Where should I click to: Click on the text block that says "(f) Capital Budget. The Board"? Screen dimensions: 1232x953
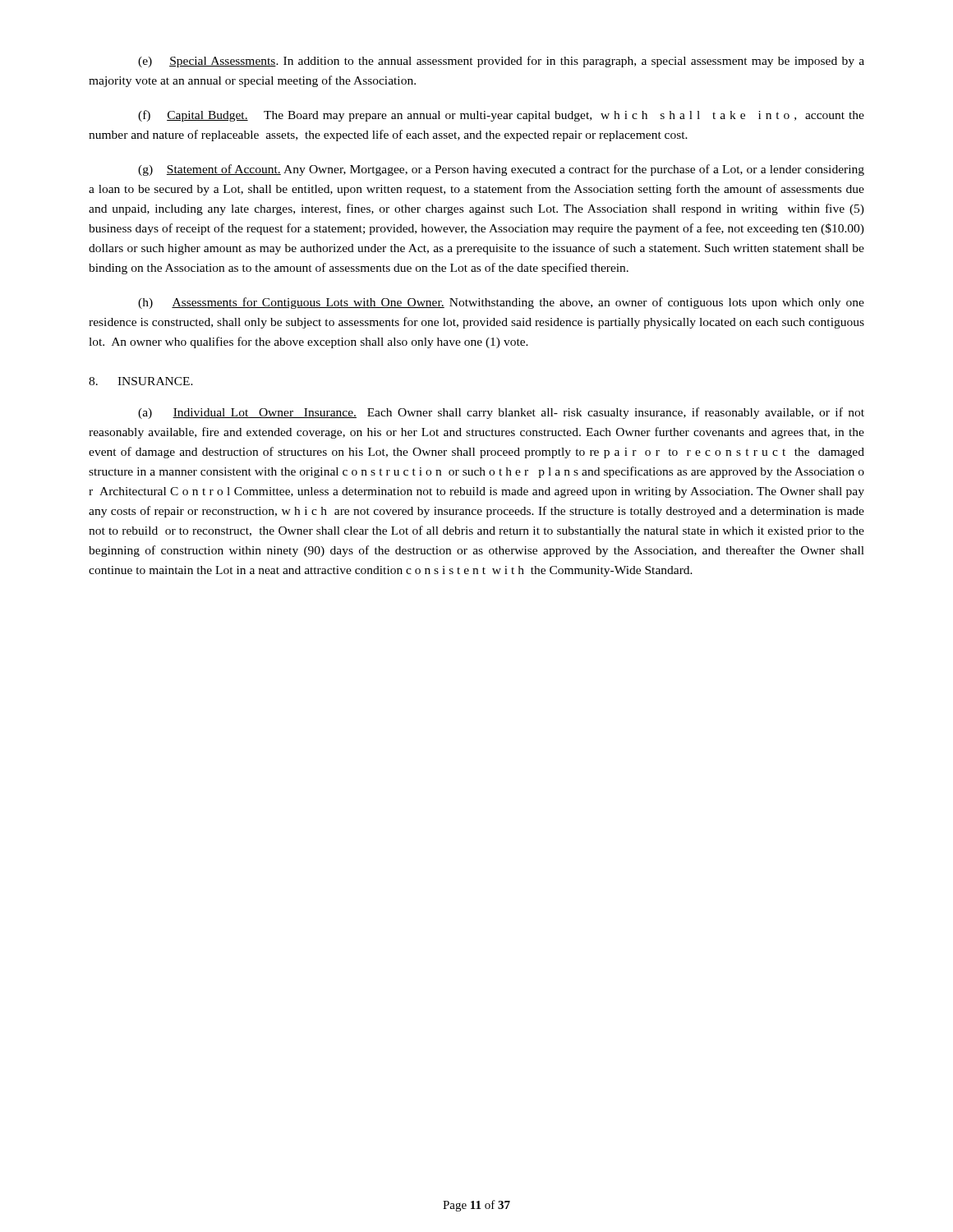coord(476,124)
